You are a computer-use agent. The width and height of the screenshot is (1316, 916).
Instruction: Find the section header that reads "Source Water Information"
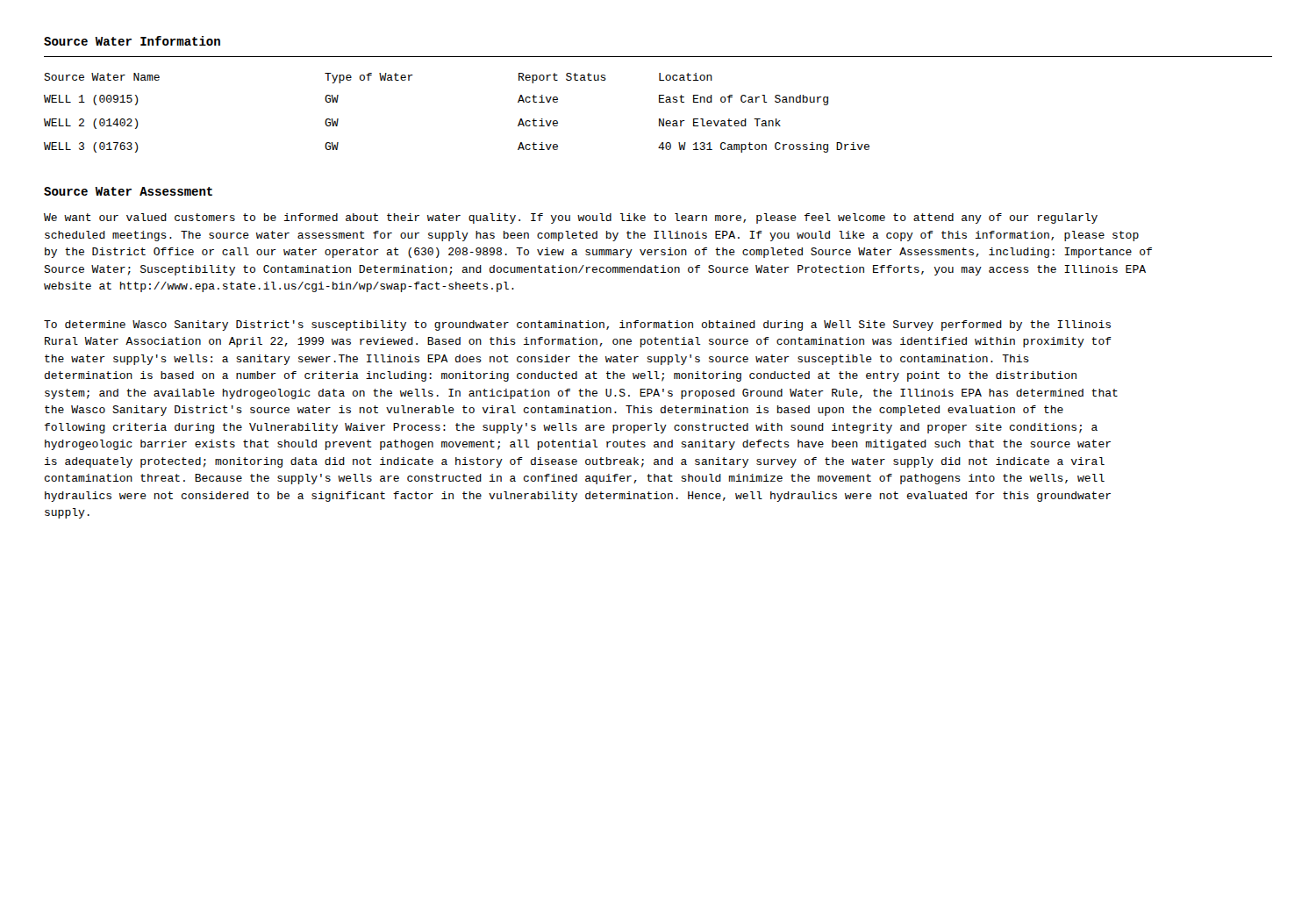132,42
